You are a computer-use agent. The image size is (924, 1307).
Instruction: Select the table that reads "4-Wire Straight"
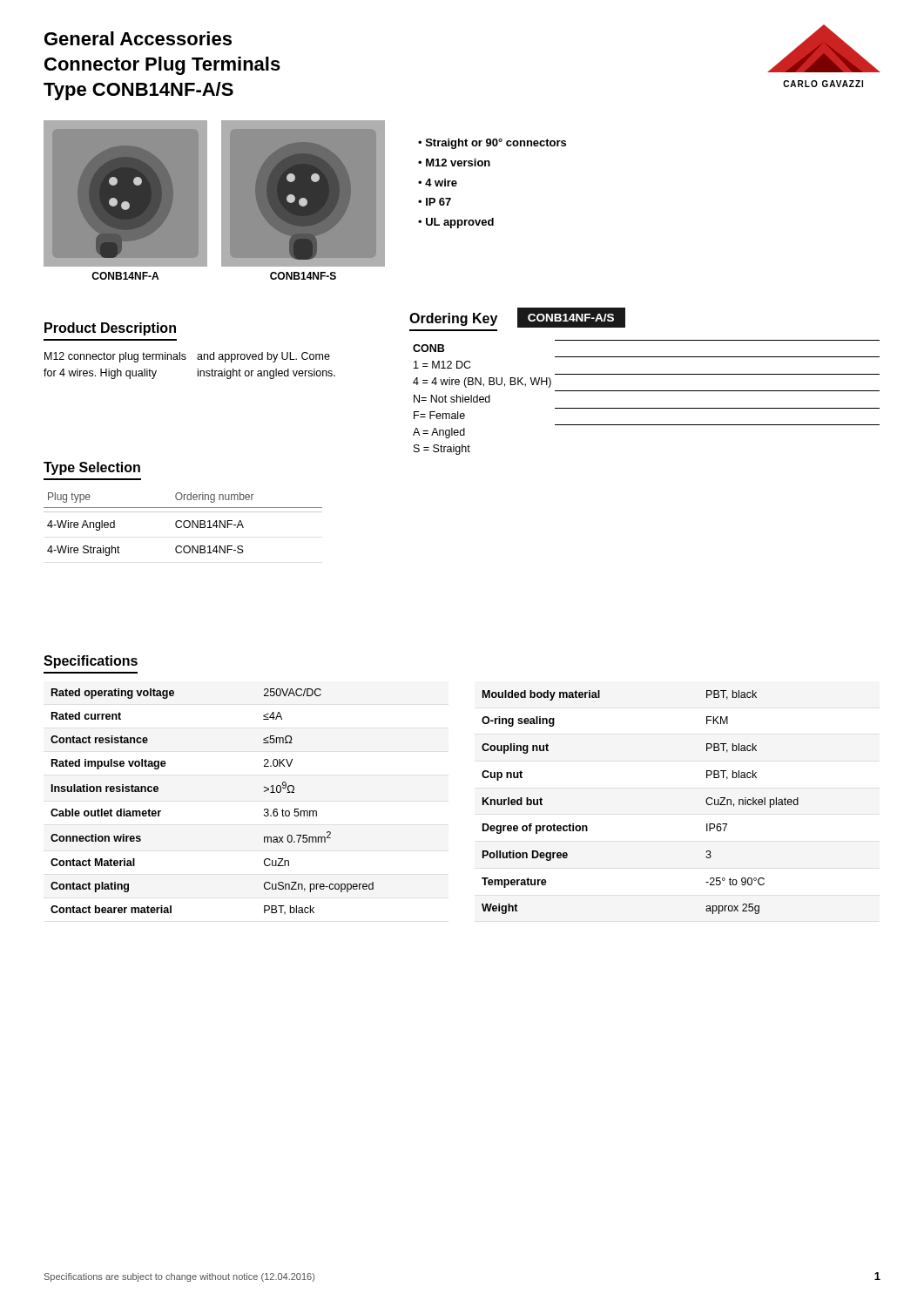[183, 525]
